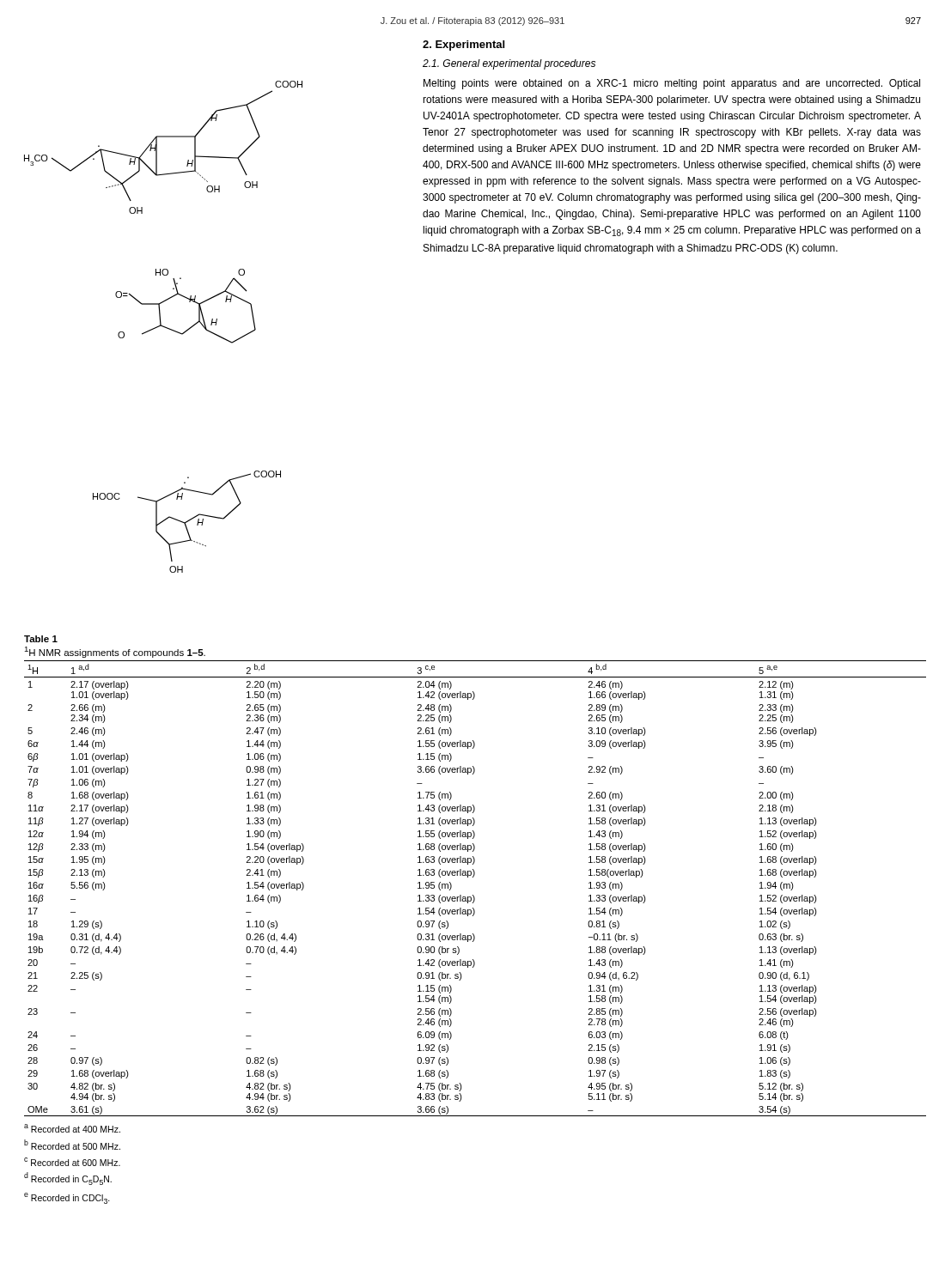945x1288 pixels.
Task: Locate the text "2. Experimental"
Action: point(464,44)
